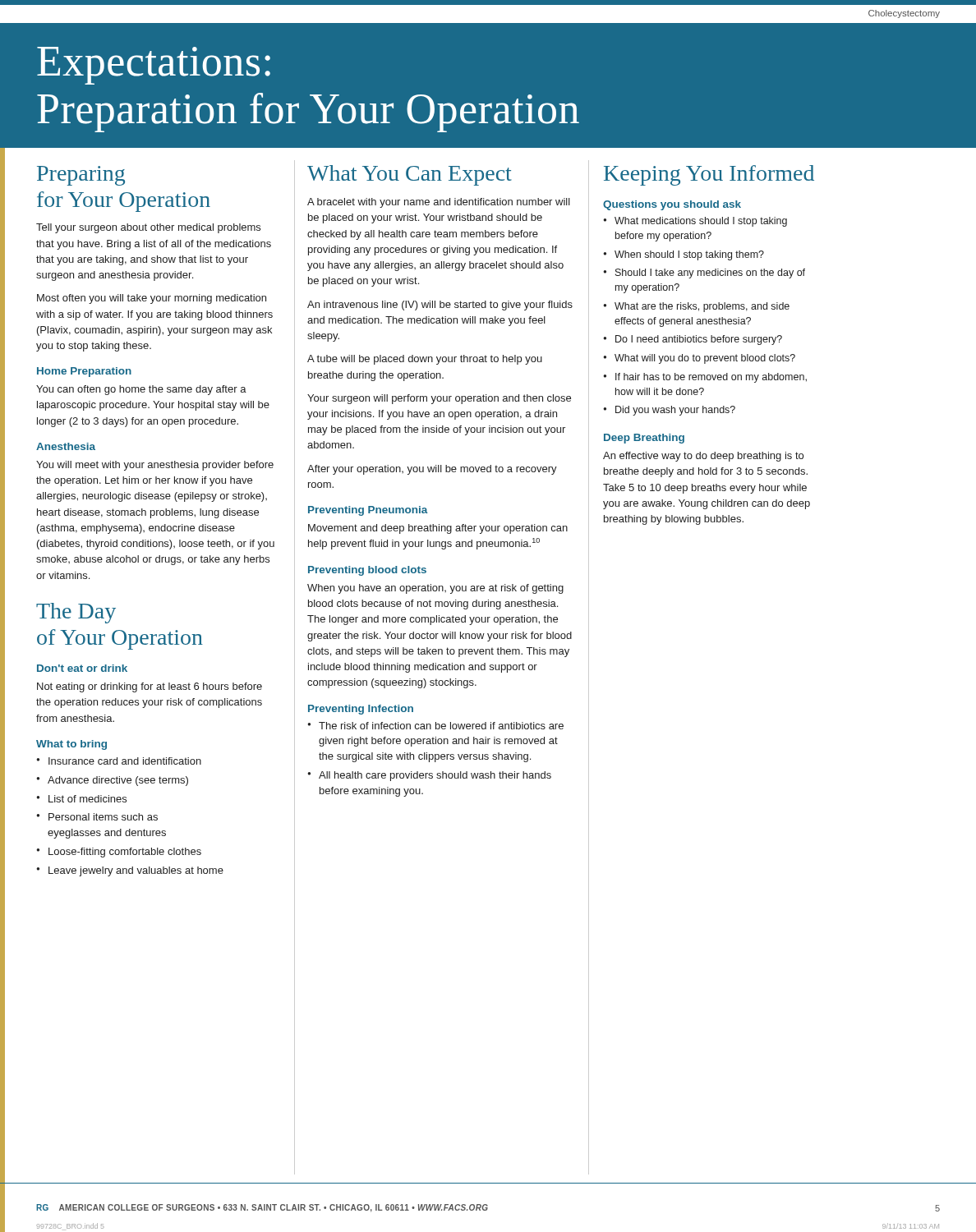Viewport: 976px width, 1232px height.
Task: Find the passage starting "Personal items such aseyeglasses and dentures"
Action: (x=107, y=825)
